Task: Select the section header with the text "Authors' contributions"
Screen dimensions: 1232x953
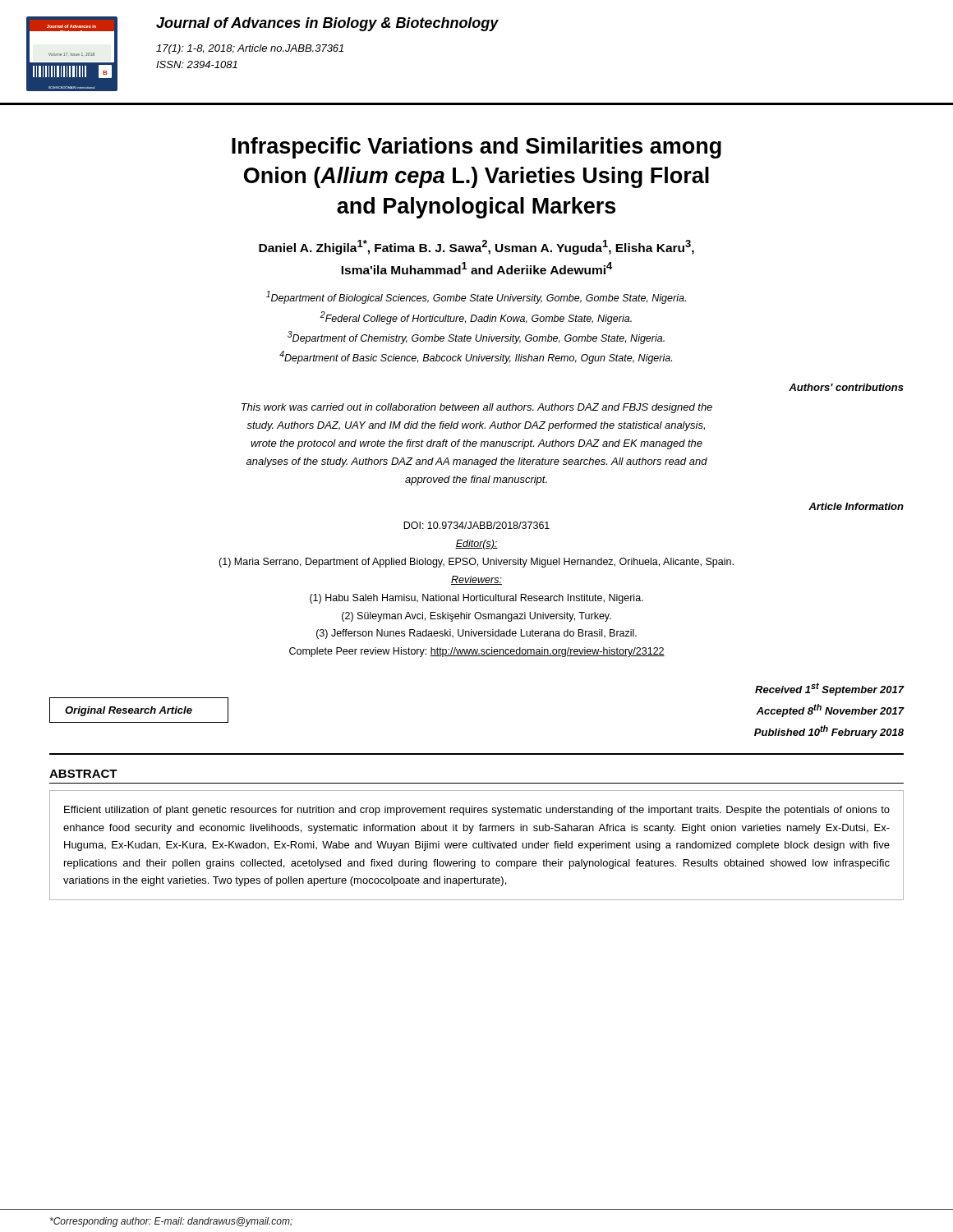Action: coord(846,387)
